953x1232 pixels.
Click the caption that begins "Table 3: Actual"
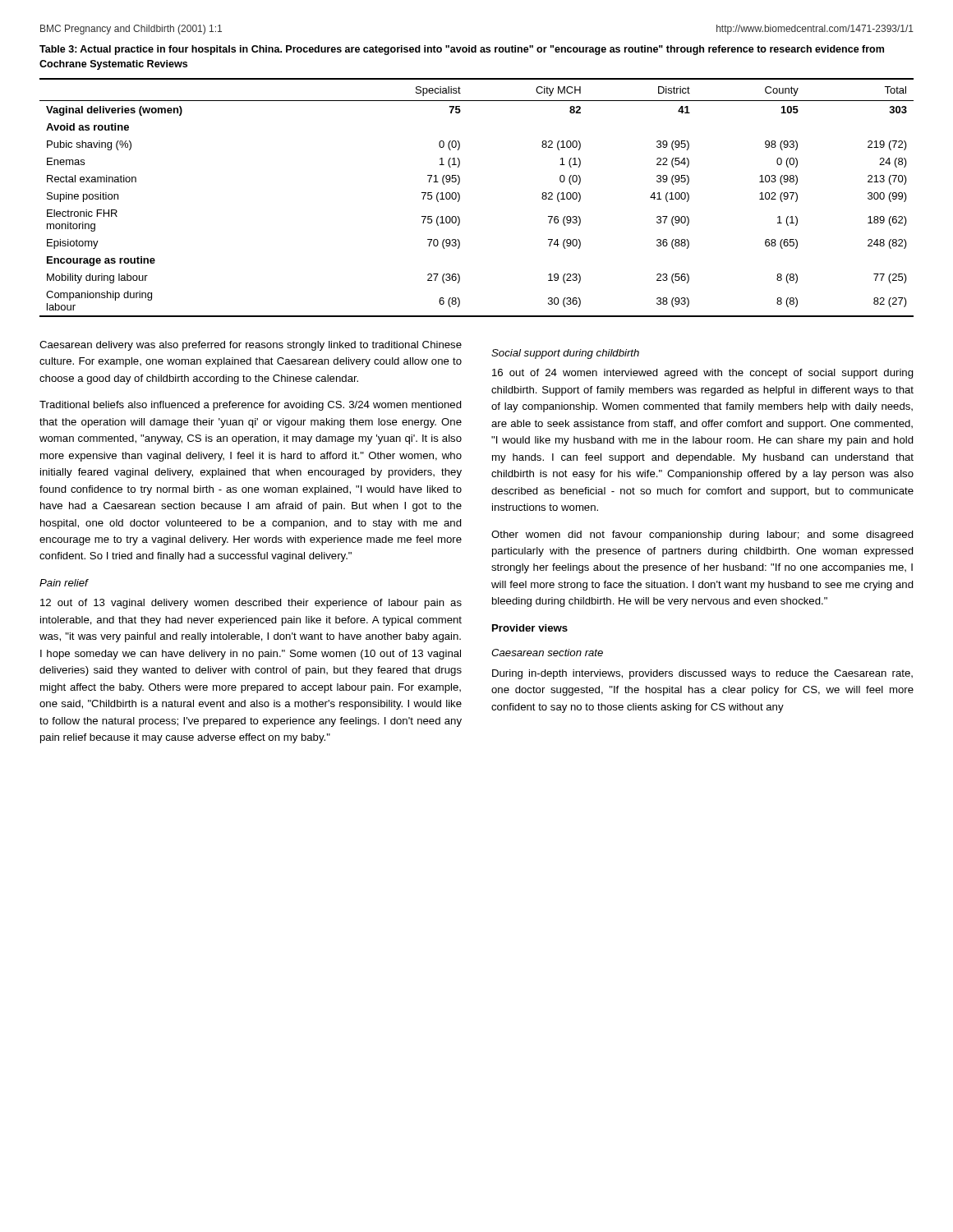coord(462,56)
